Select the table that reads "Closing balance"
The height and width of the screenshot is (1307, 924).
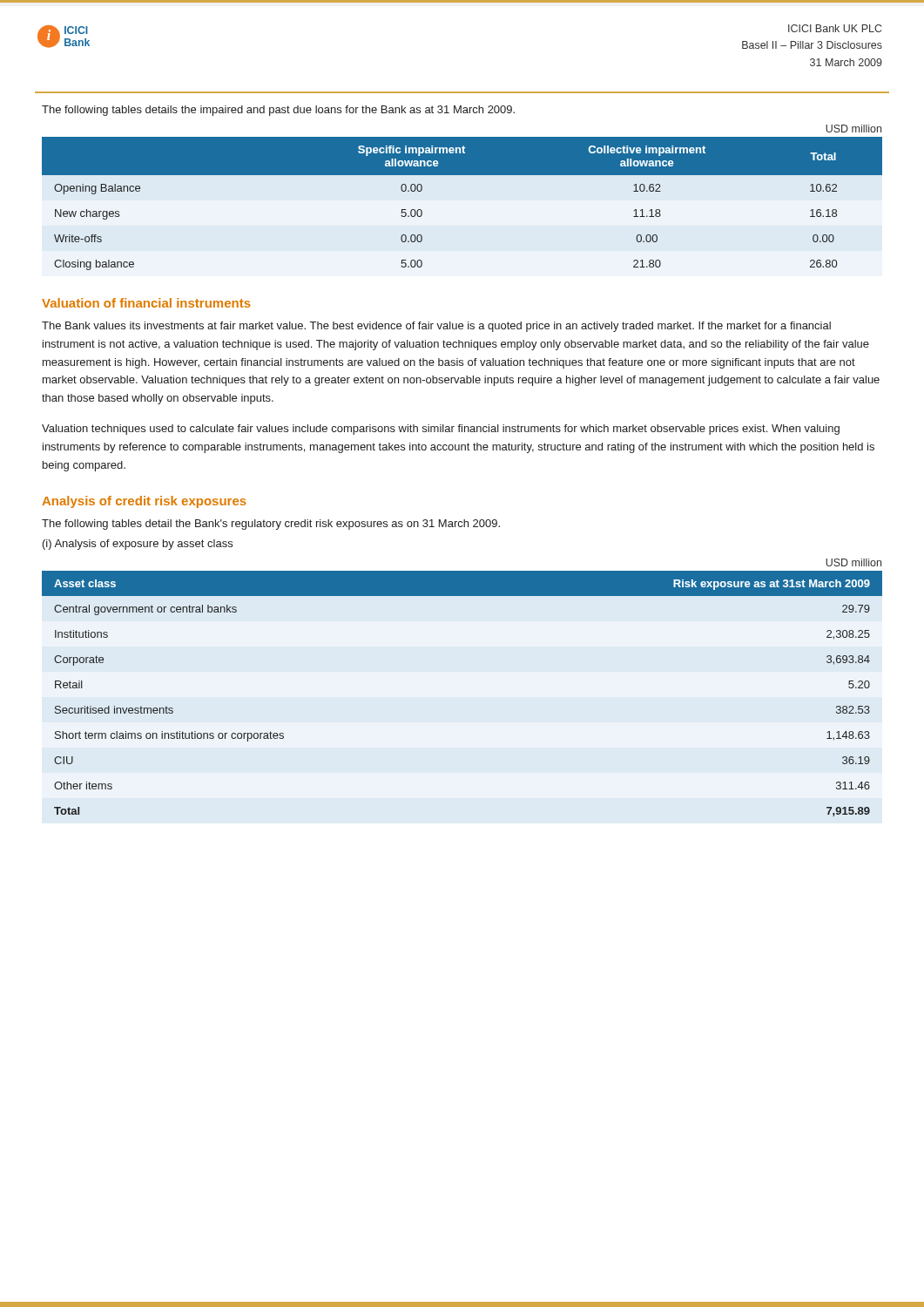(x=462, y=207)
